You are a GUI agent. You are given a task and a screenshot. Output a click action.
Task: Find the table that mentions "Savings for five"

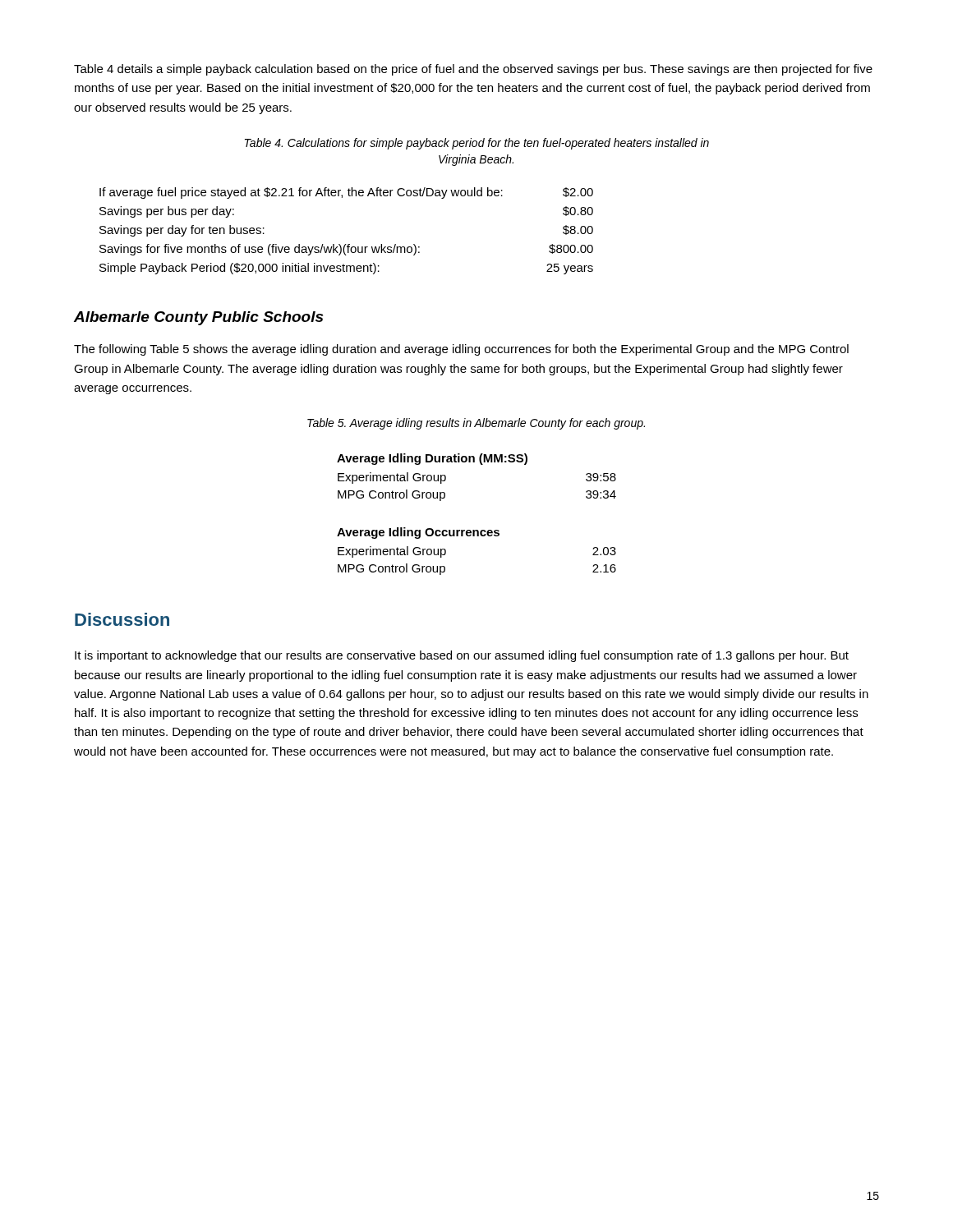pyautogui.click(x=489, y=230)
